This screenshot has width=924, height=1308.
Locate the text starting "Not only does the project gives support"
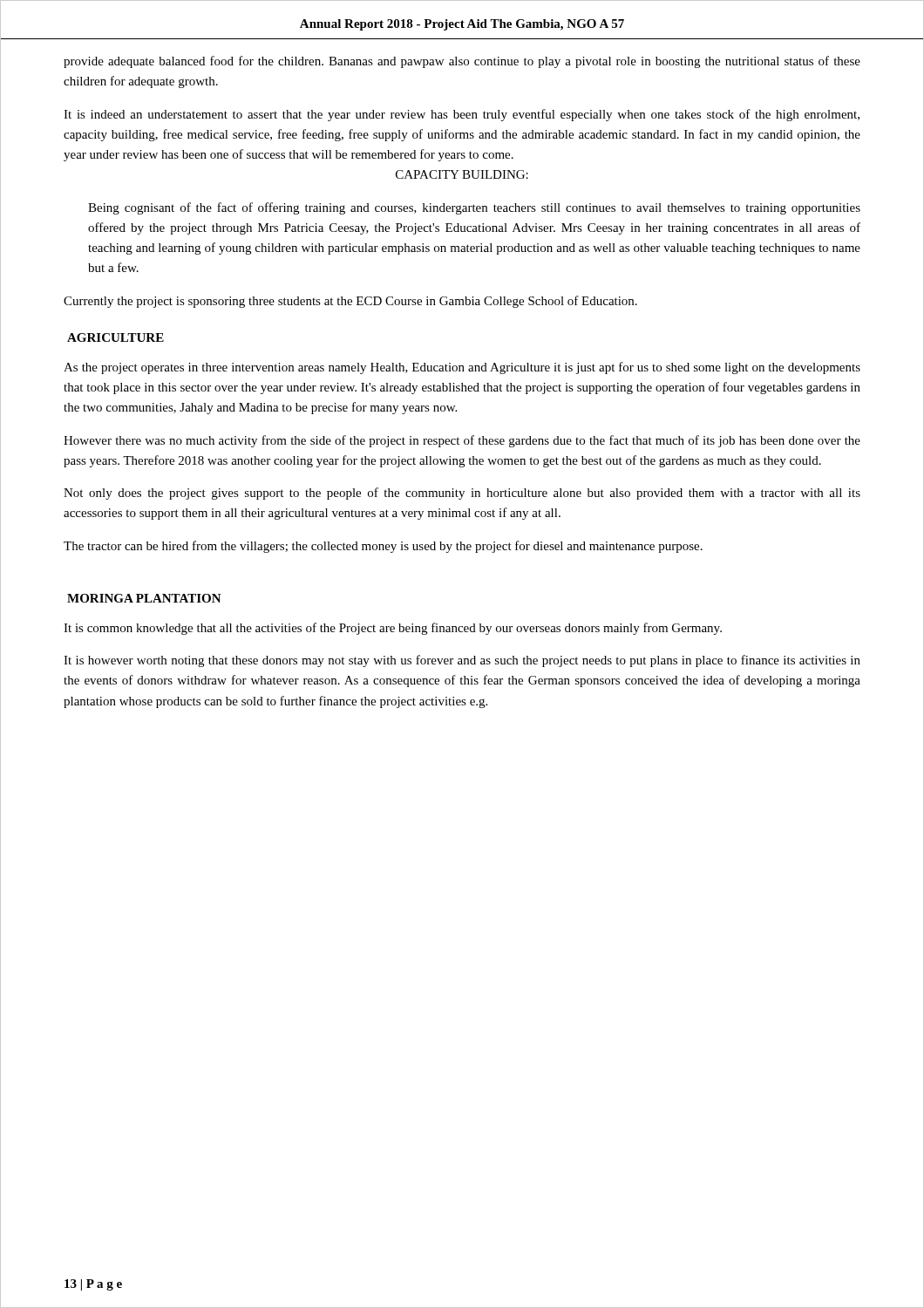pyautogui.click(x=462, y=503)
